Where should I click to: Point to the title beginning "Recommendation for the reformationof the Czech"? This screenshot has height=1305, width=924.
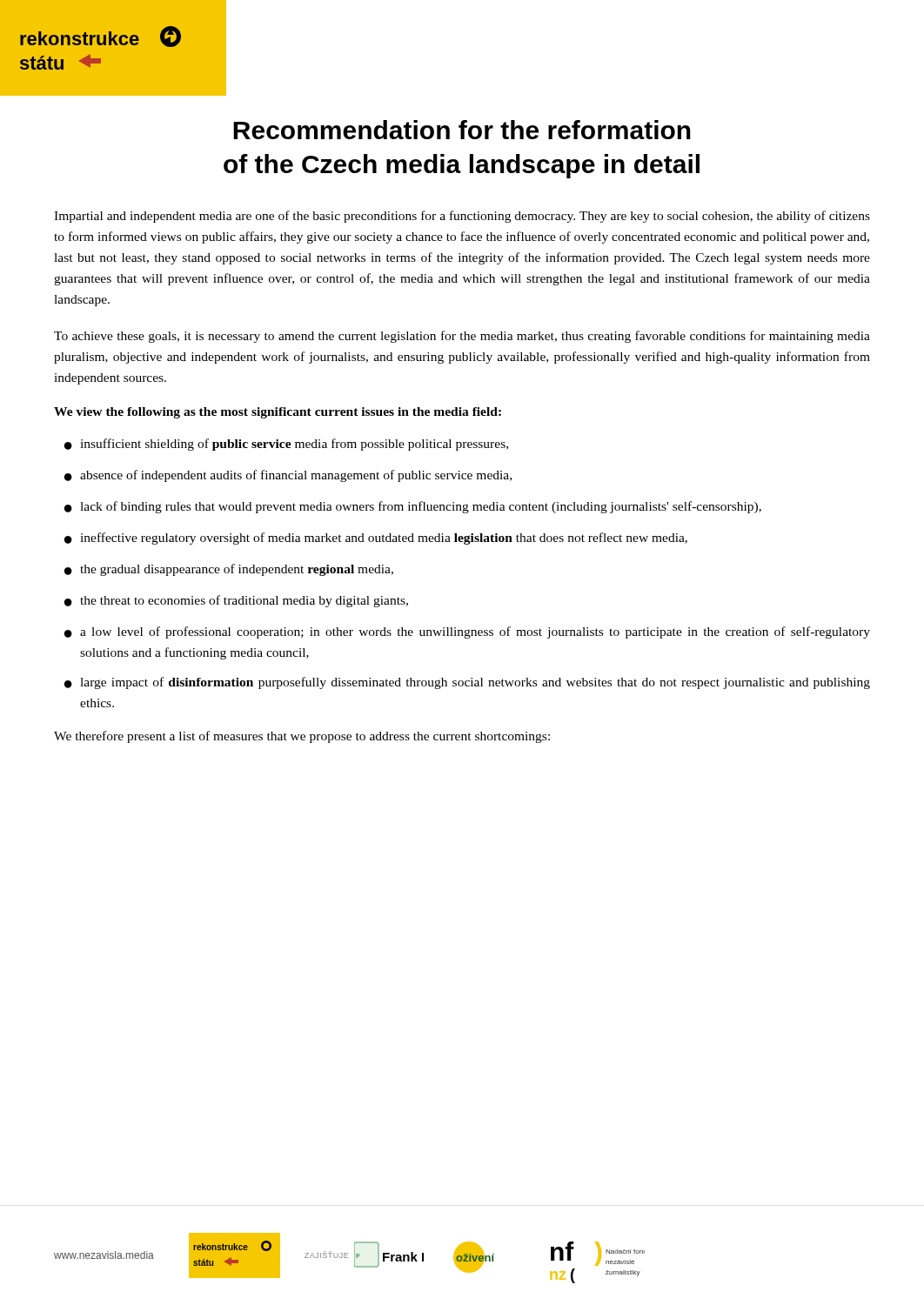[x=462, y=147]
